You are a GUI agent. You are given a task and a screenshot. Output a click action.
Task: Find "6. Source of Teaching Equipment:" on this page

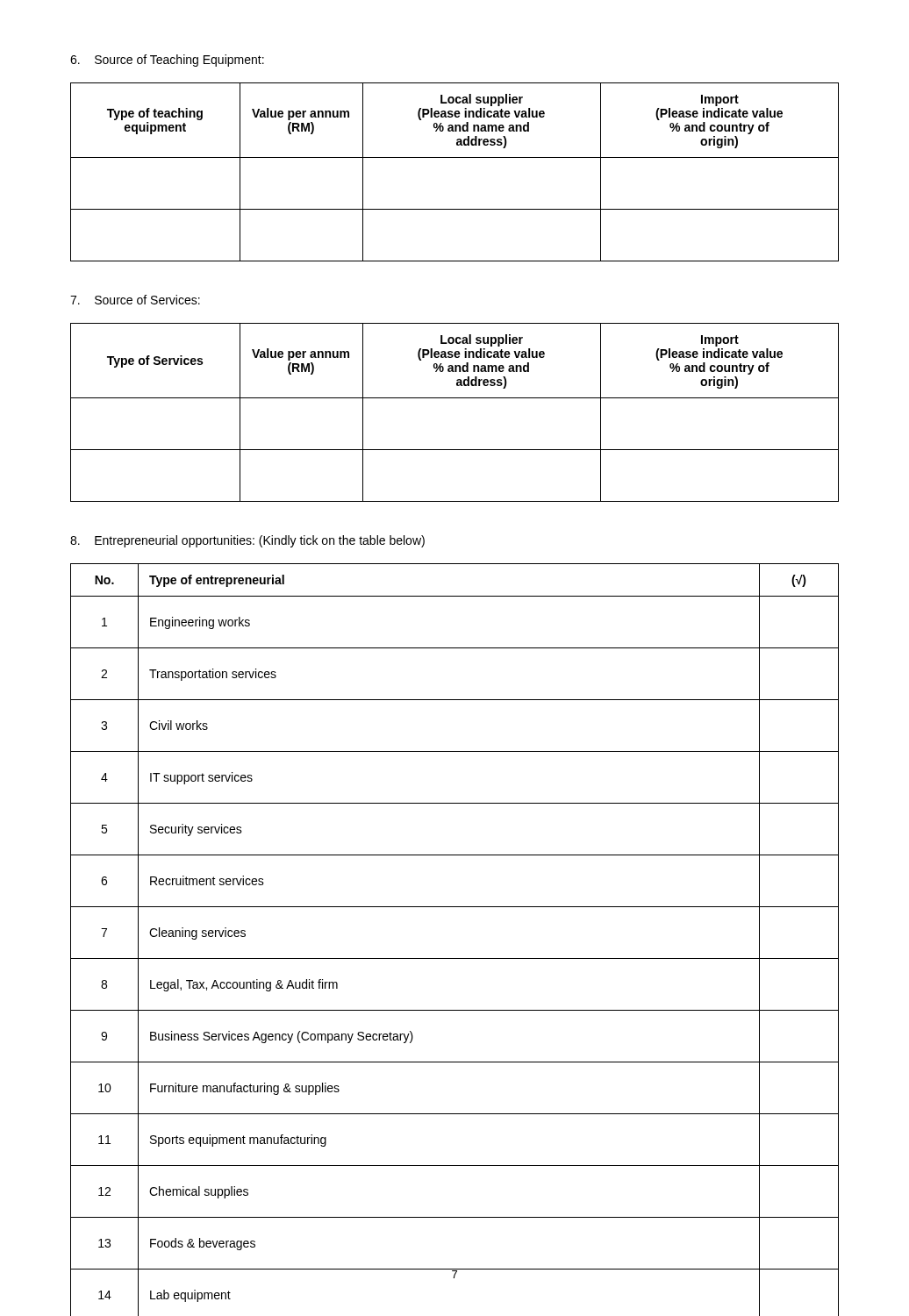coord(167,60)
